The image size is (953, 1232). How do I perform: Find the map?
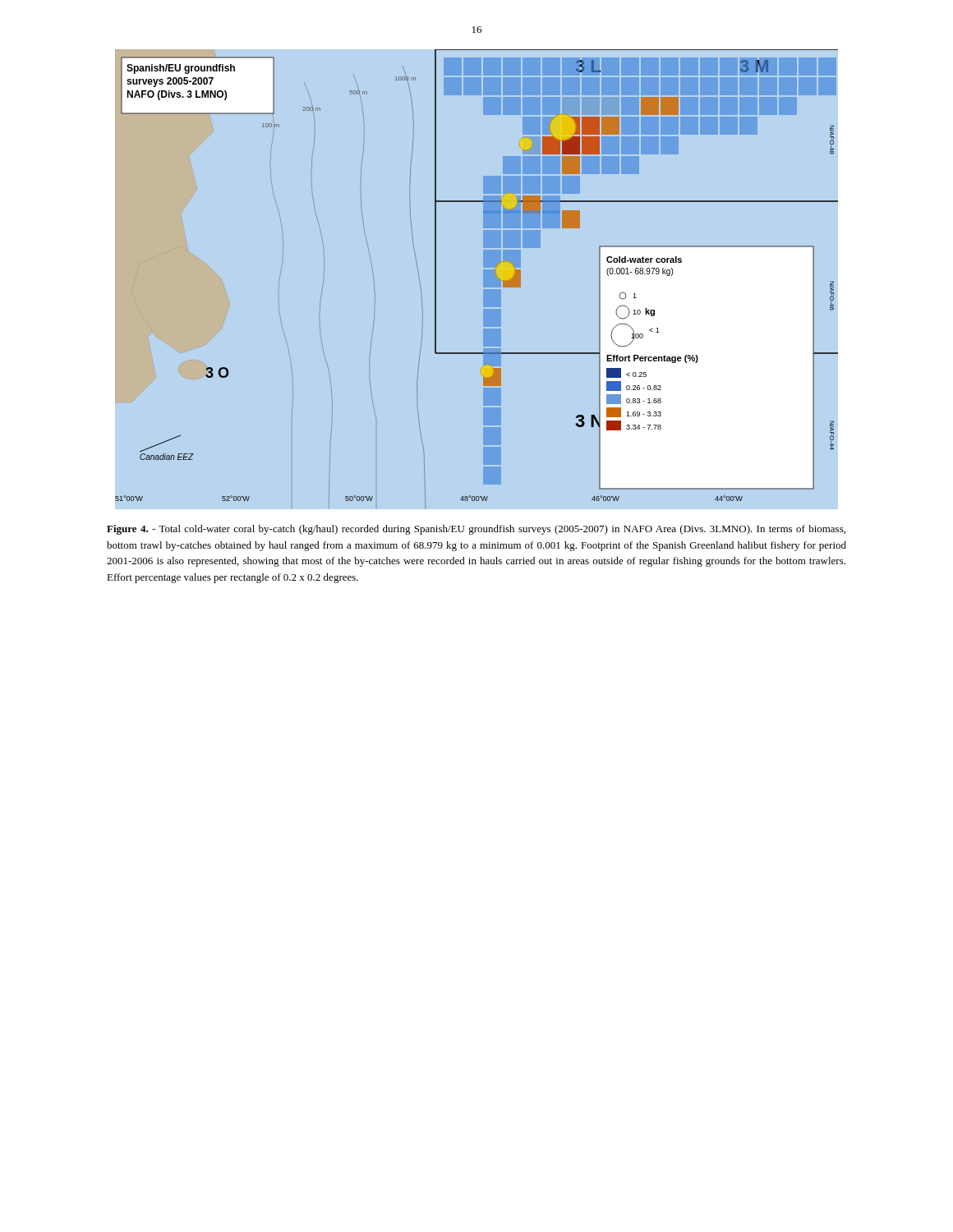point(476,279)
